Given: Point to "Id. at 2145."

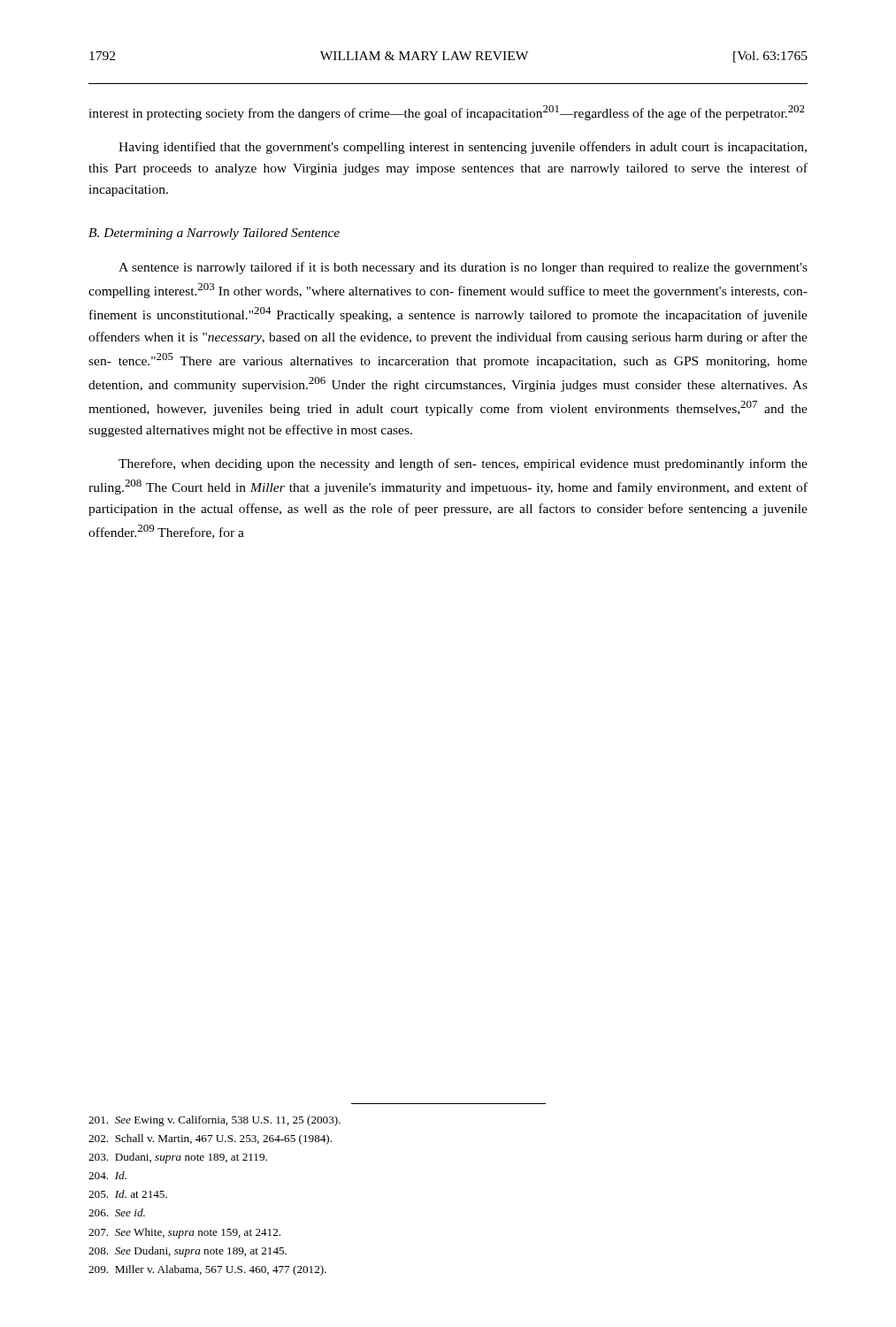Looking at the screenshot, I should (x=128, y=1194).
